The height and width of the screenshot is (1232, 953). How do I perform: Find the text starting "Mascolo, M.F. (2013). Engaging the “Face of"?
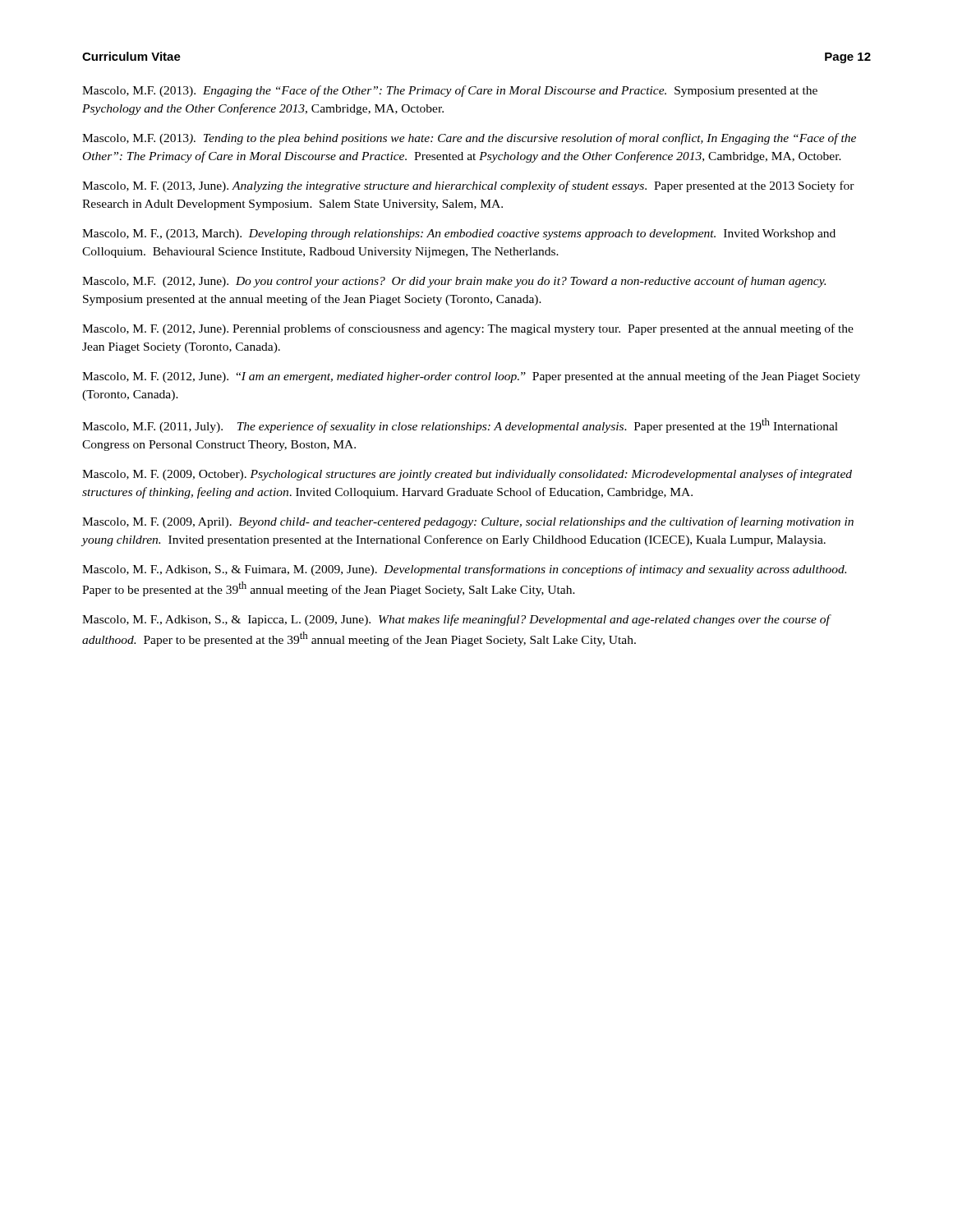click(x=476, y=100)
